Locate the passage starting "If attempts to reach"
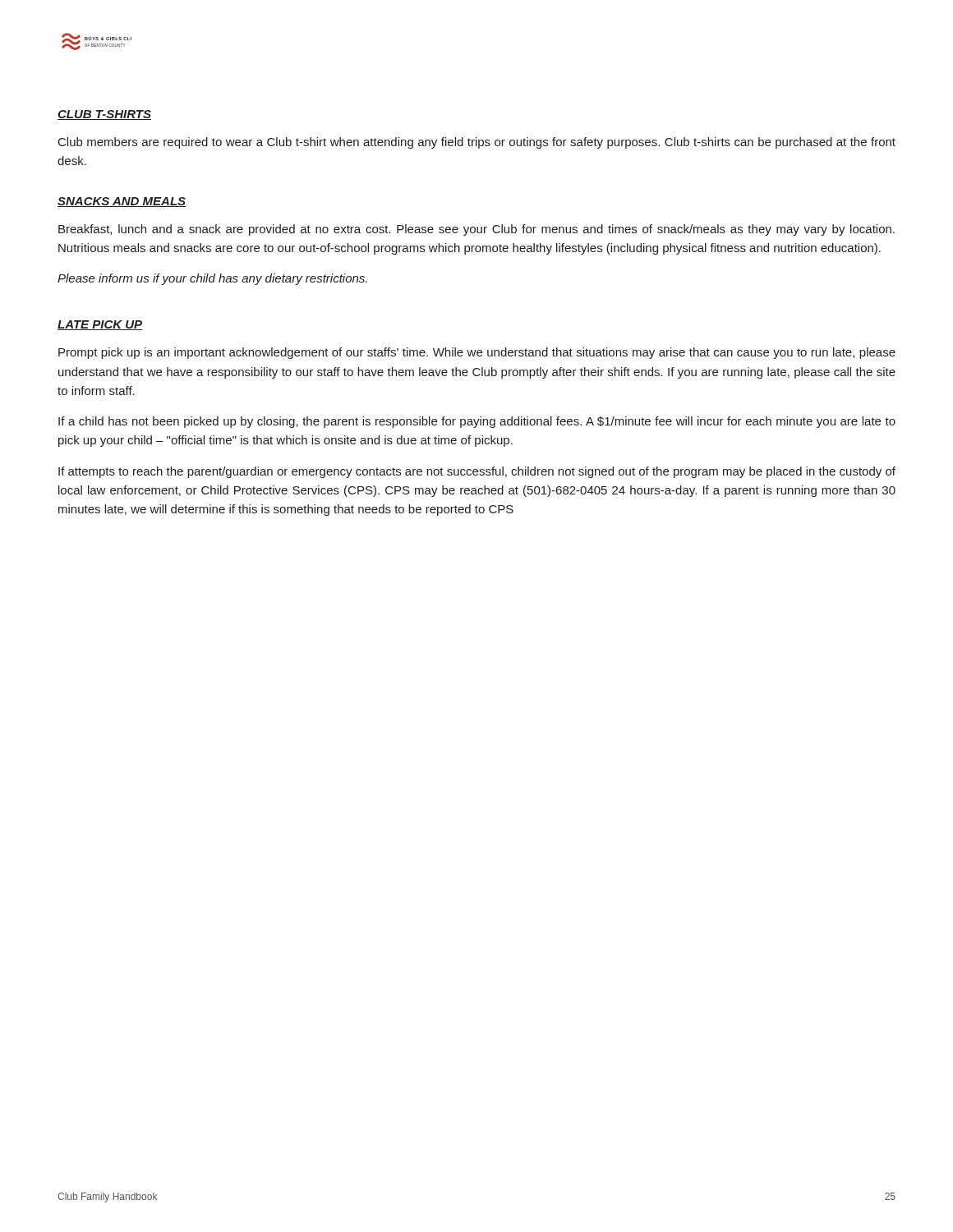The height and width of the screenshot is (1232, 953). pyautogui.click(x=476, y=490)
